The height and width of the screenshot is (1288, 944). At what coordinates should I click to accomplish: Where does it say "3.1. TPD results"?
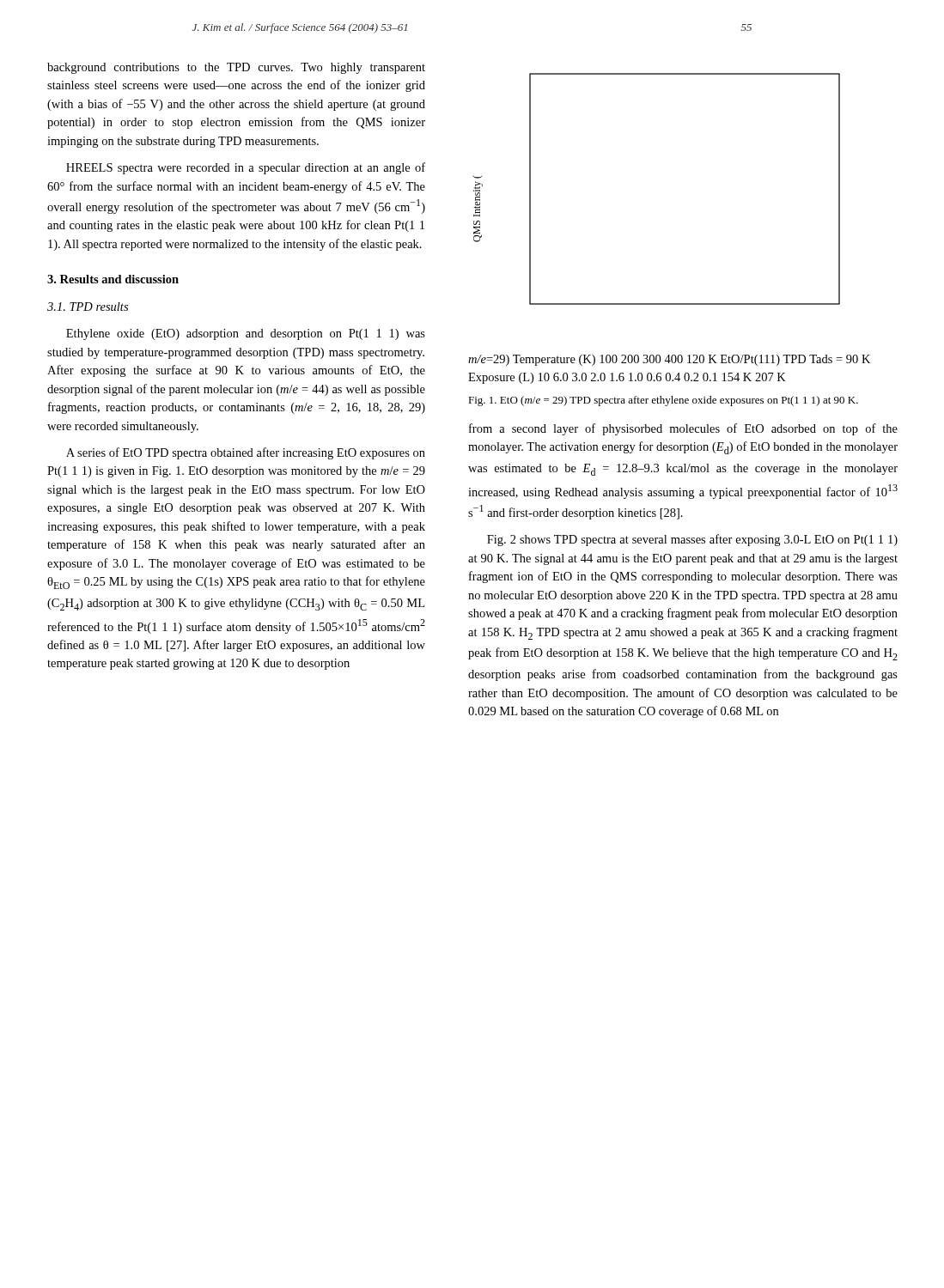[x=88, y=306]
